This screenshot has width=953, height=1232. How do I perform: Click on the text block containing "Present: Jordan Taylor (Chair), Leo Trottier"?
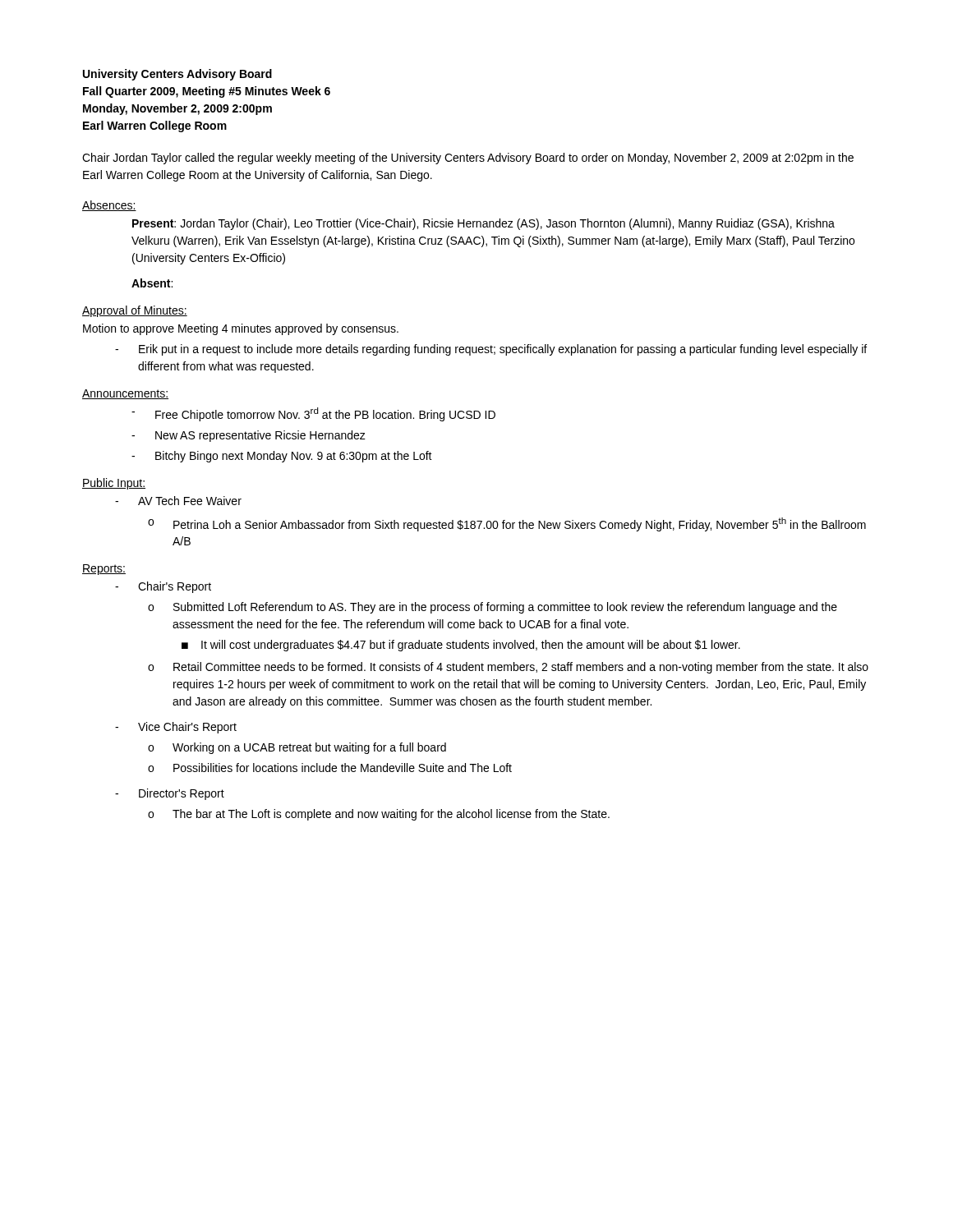(x=493, y=241)
